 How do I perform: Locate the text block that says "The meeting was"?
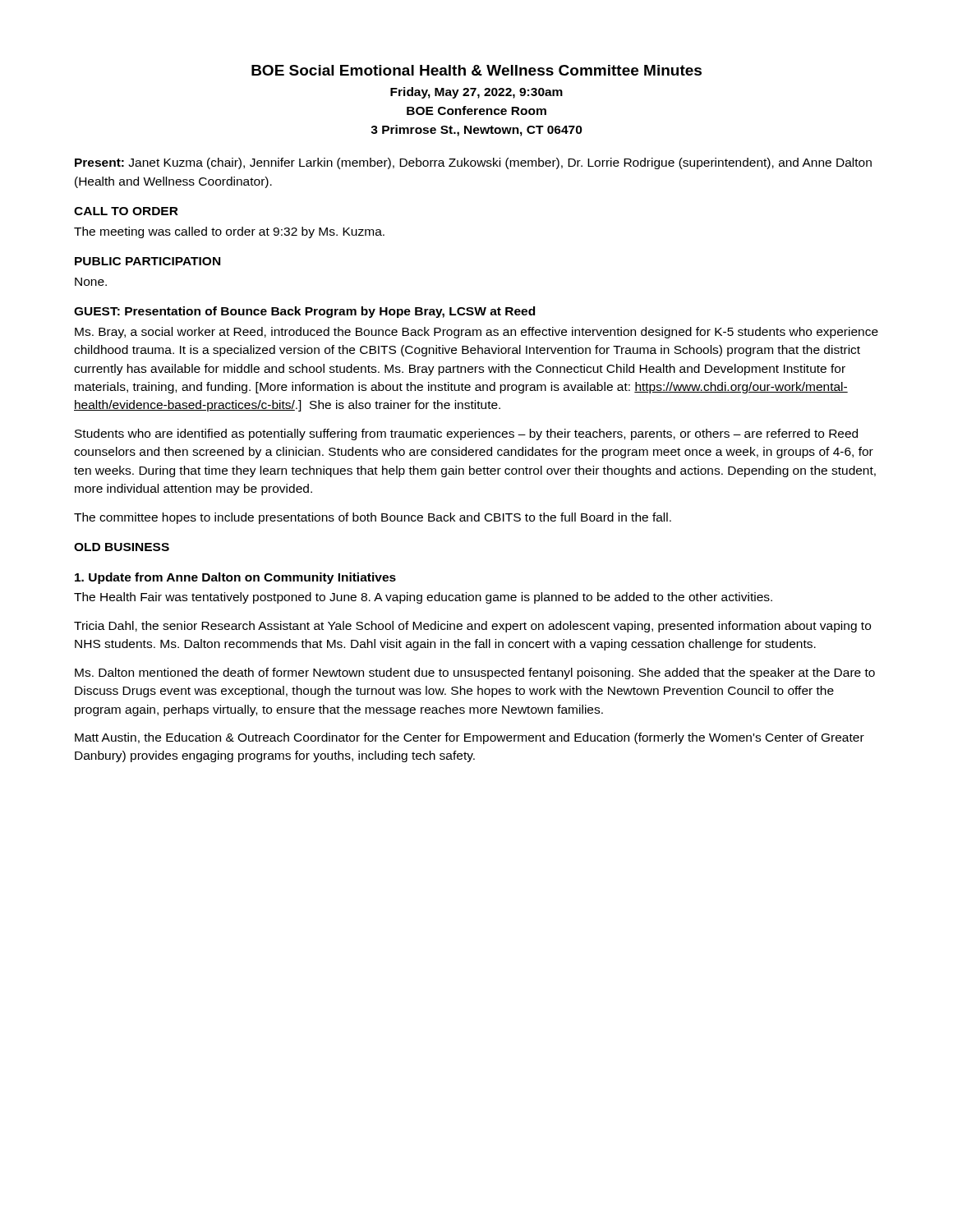tap(229, 232)
